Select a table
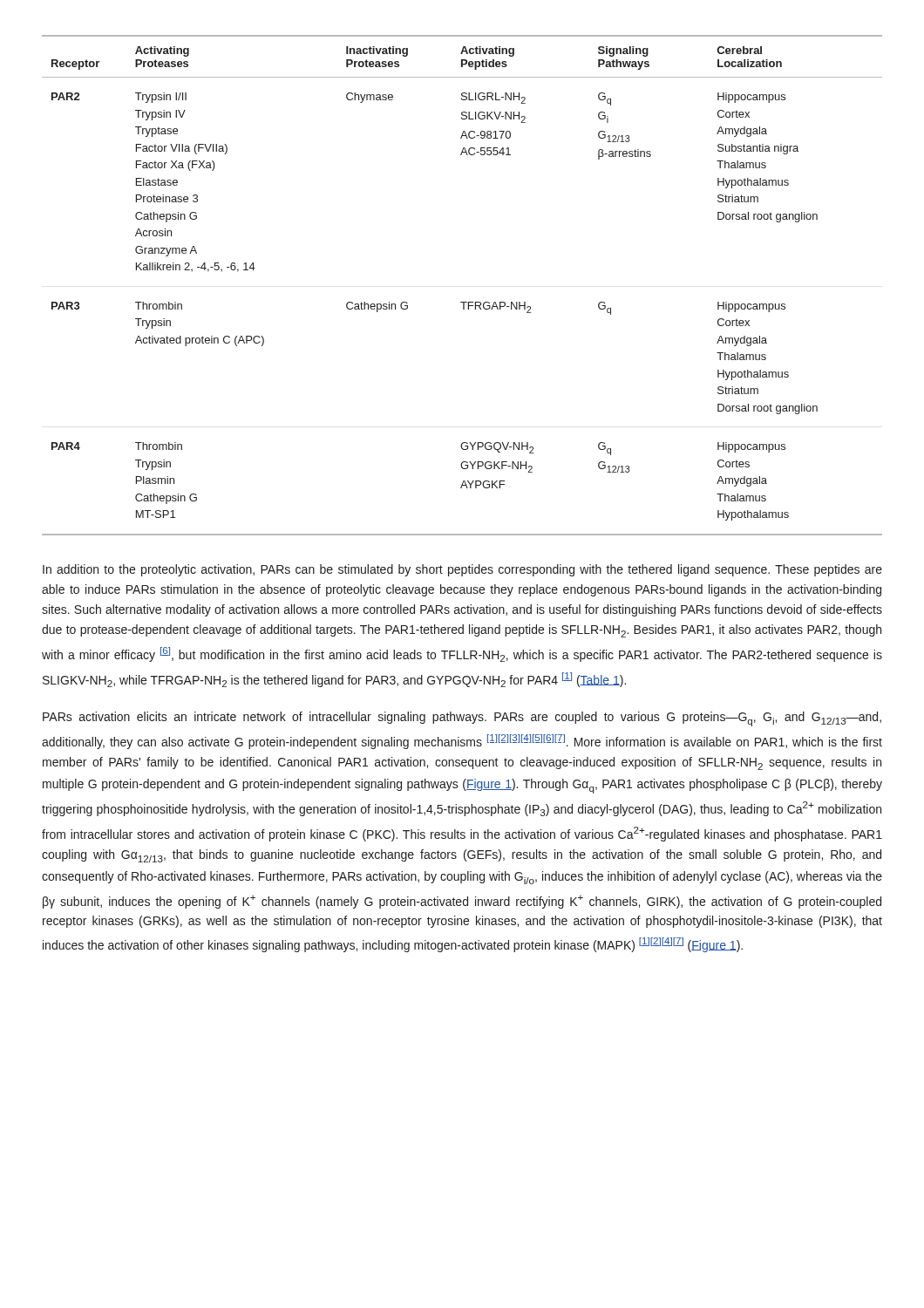This screenshot has height=1308, width=924. (x=462, y=285)
